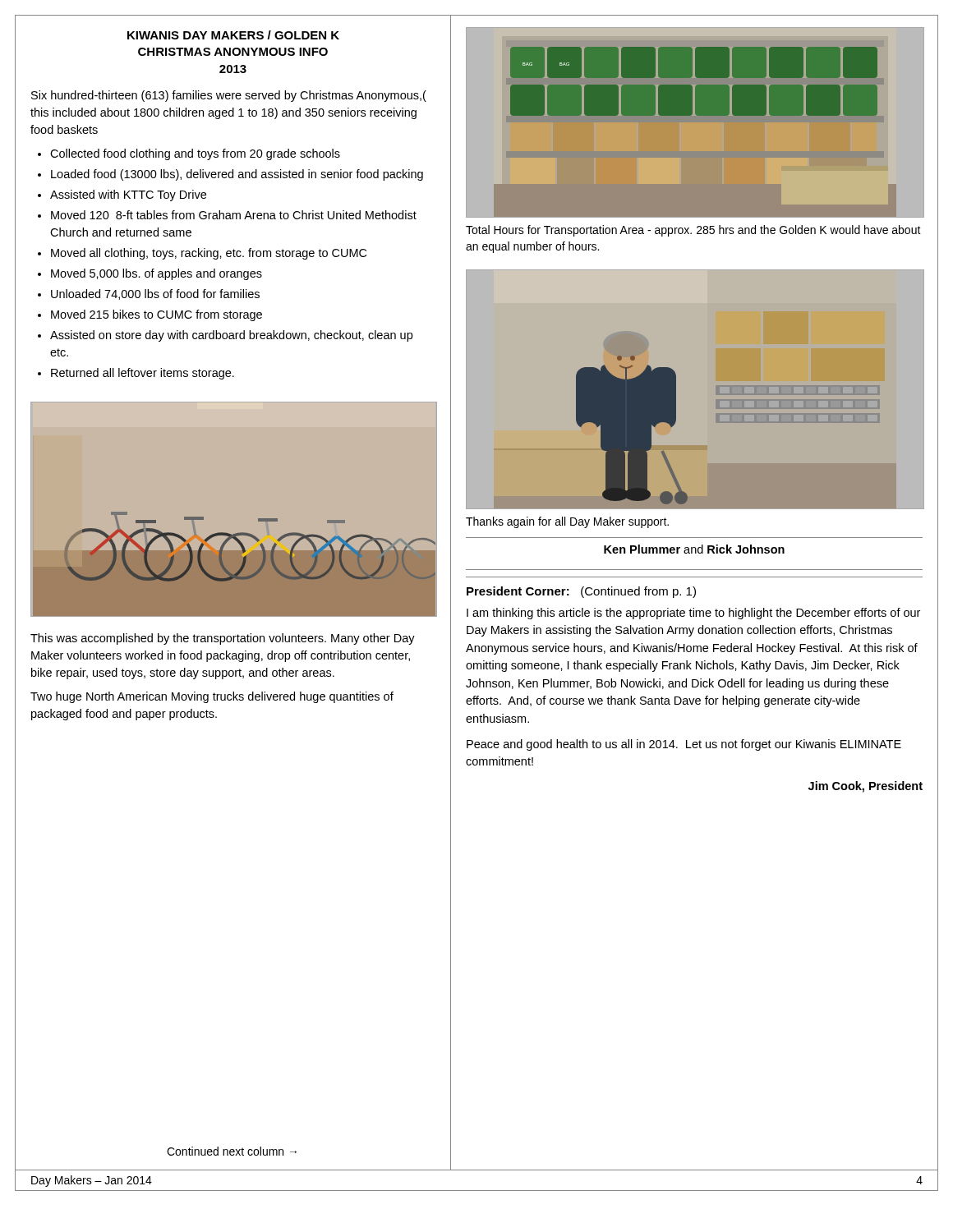
Task: Locate the list item that says "Collected food clothing and toys from 20"
Action: [x=195, y=153]
